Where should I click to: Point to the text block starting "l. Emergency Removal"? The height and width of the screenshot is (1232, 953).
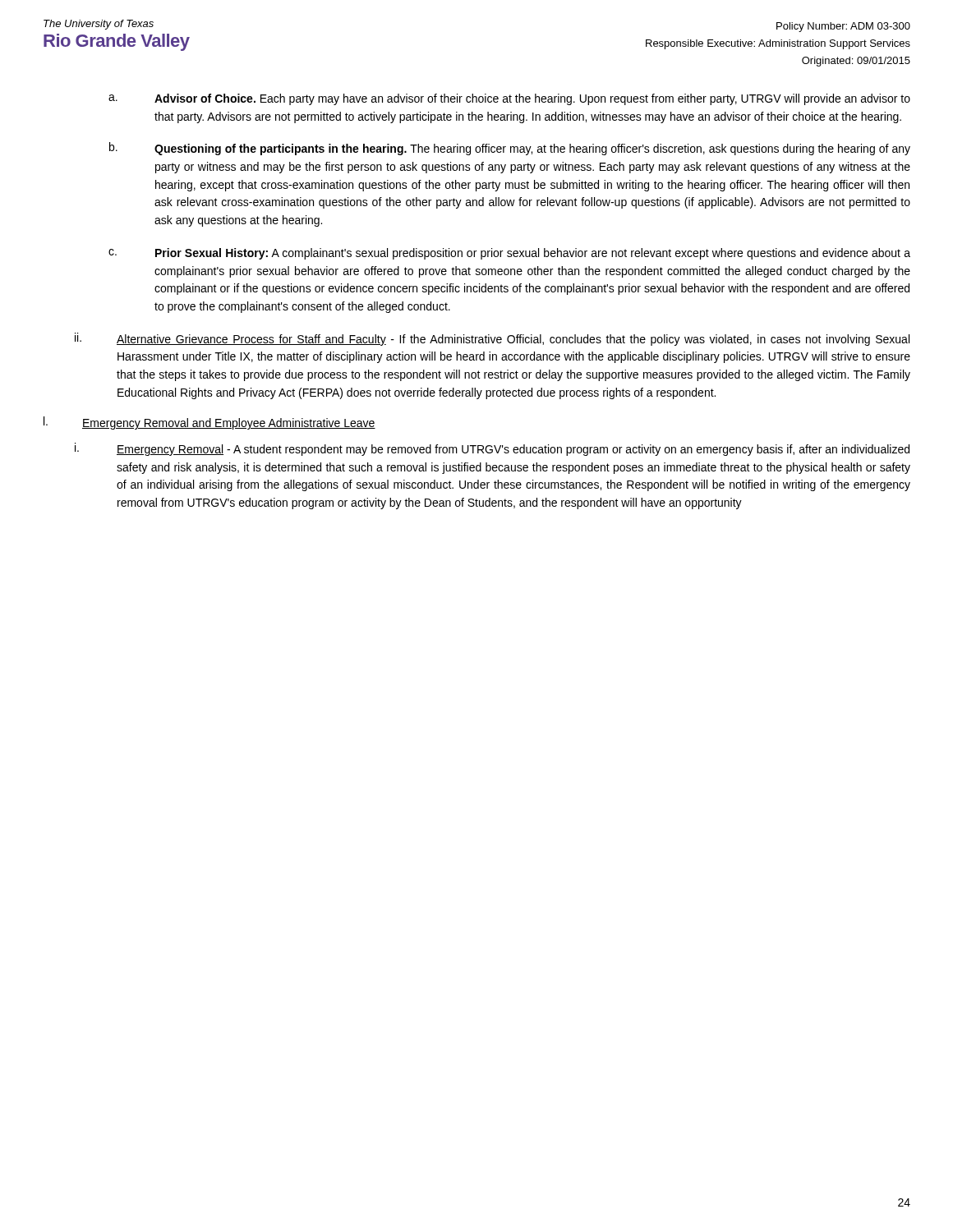click(x=209, y=423)
